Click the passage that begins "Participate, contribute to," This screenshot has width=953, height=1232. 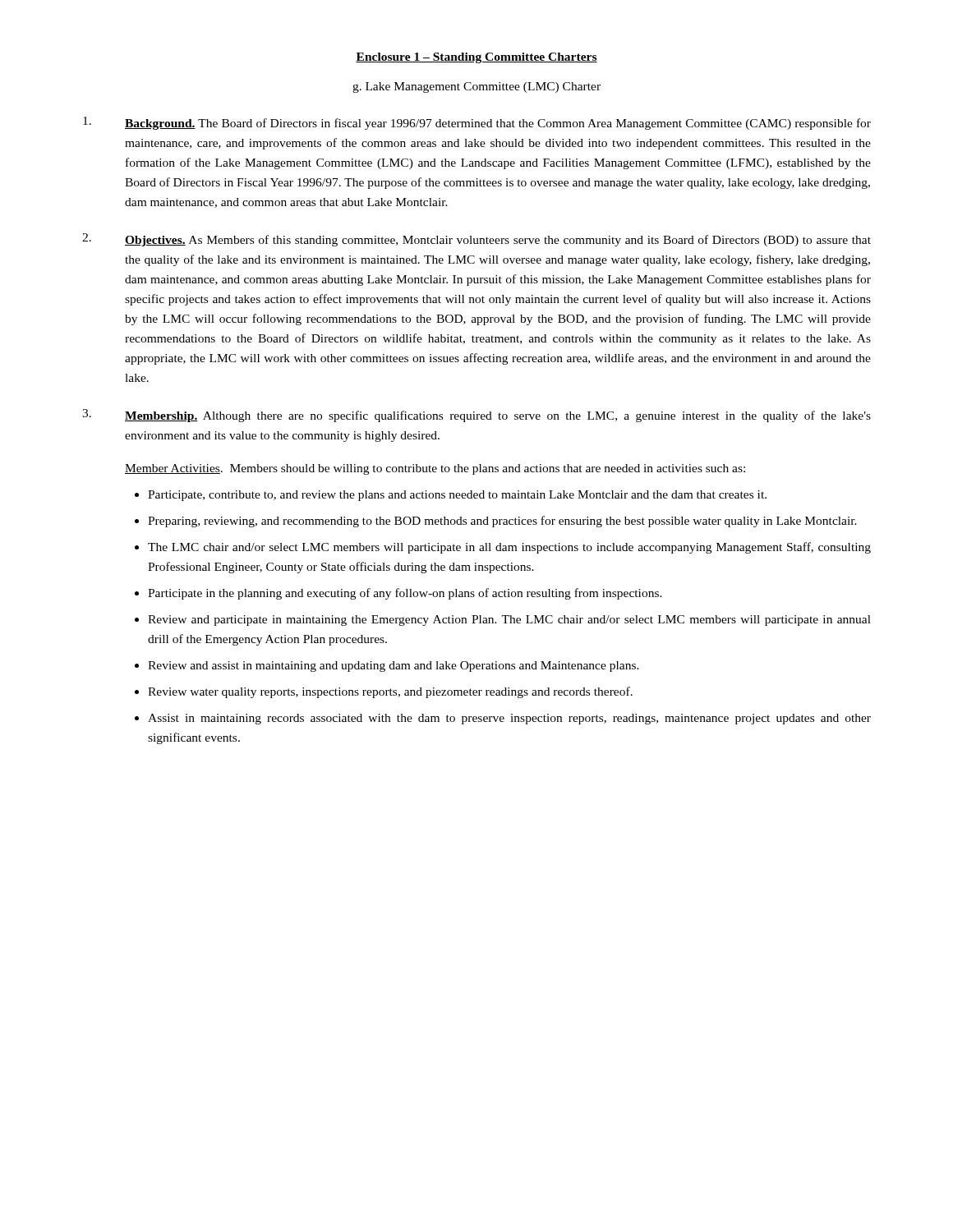(458, 494)
